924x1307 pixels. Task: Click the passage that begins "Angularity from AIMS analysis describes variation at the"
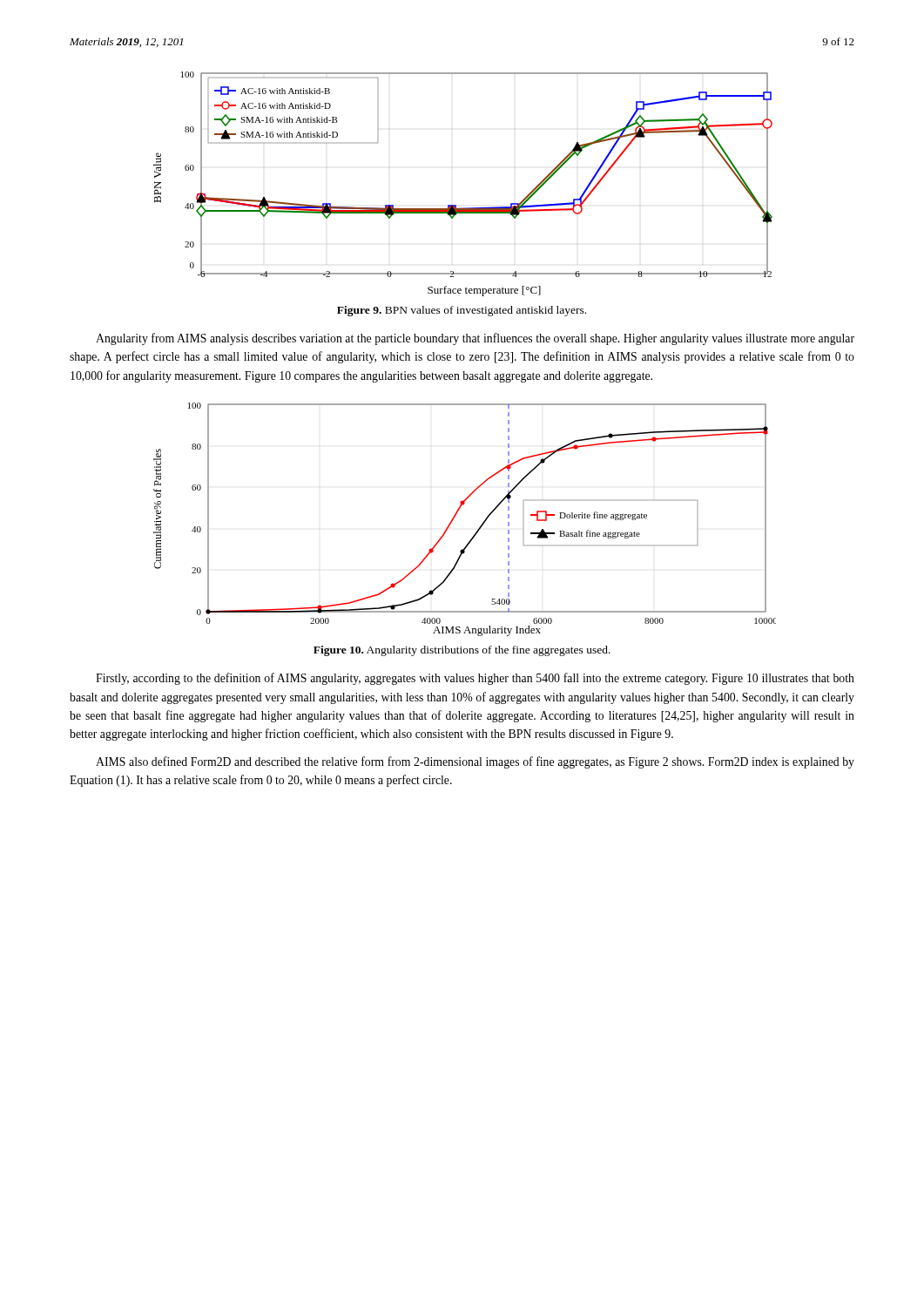click(462, 357)
